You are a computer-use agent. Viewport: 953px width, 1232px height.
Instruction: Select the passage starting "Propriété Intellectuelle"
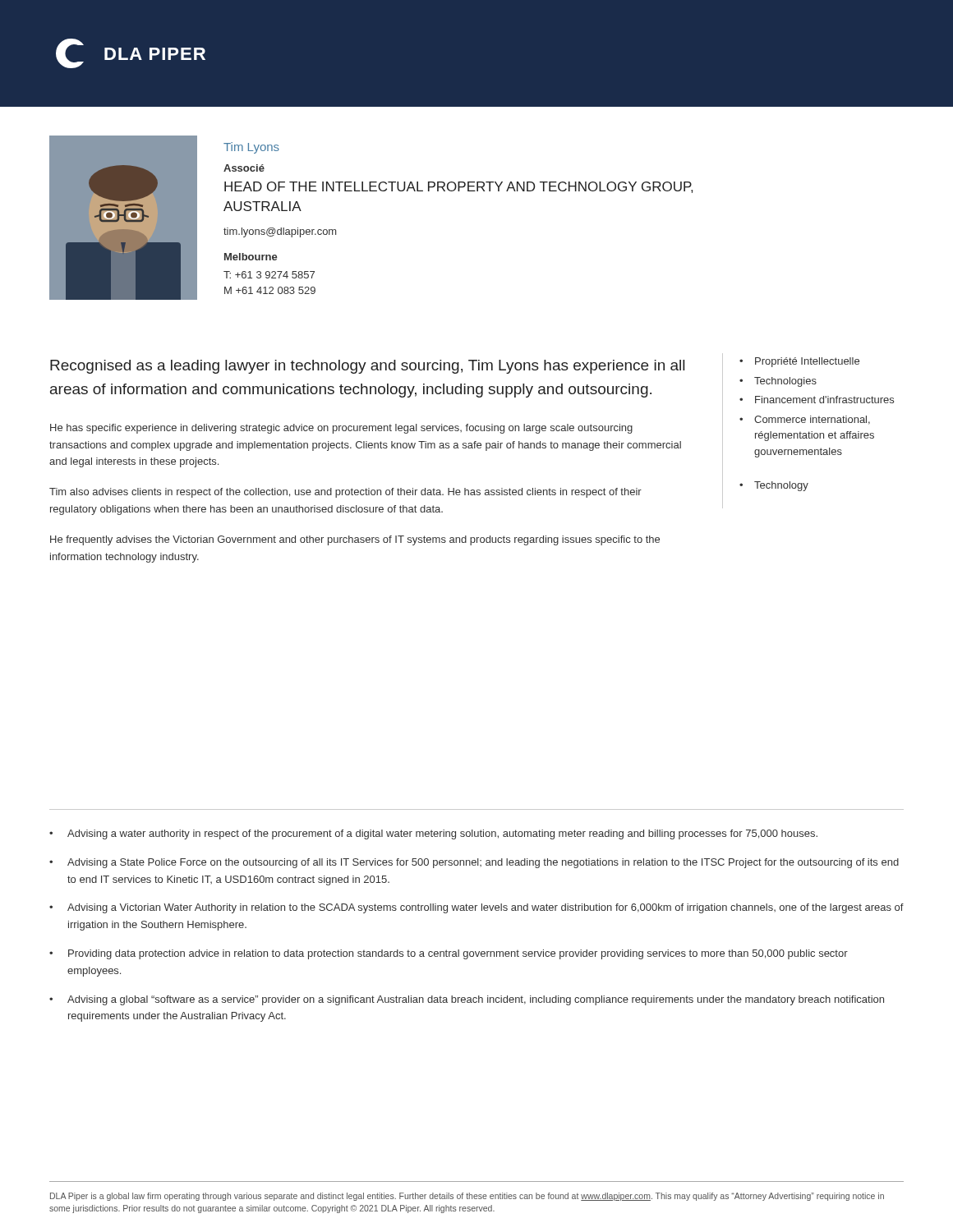[x=807, y=361]
